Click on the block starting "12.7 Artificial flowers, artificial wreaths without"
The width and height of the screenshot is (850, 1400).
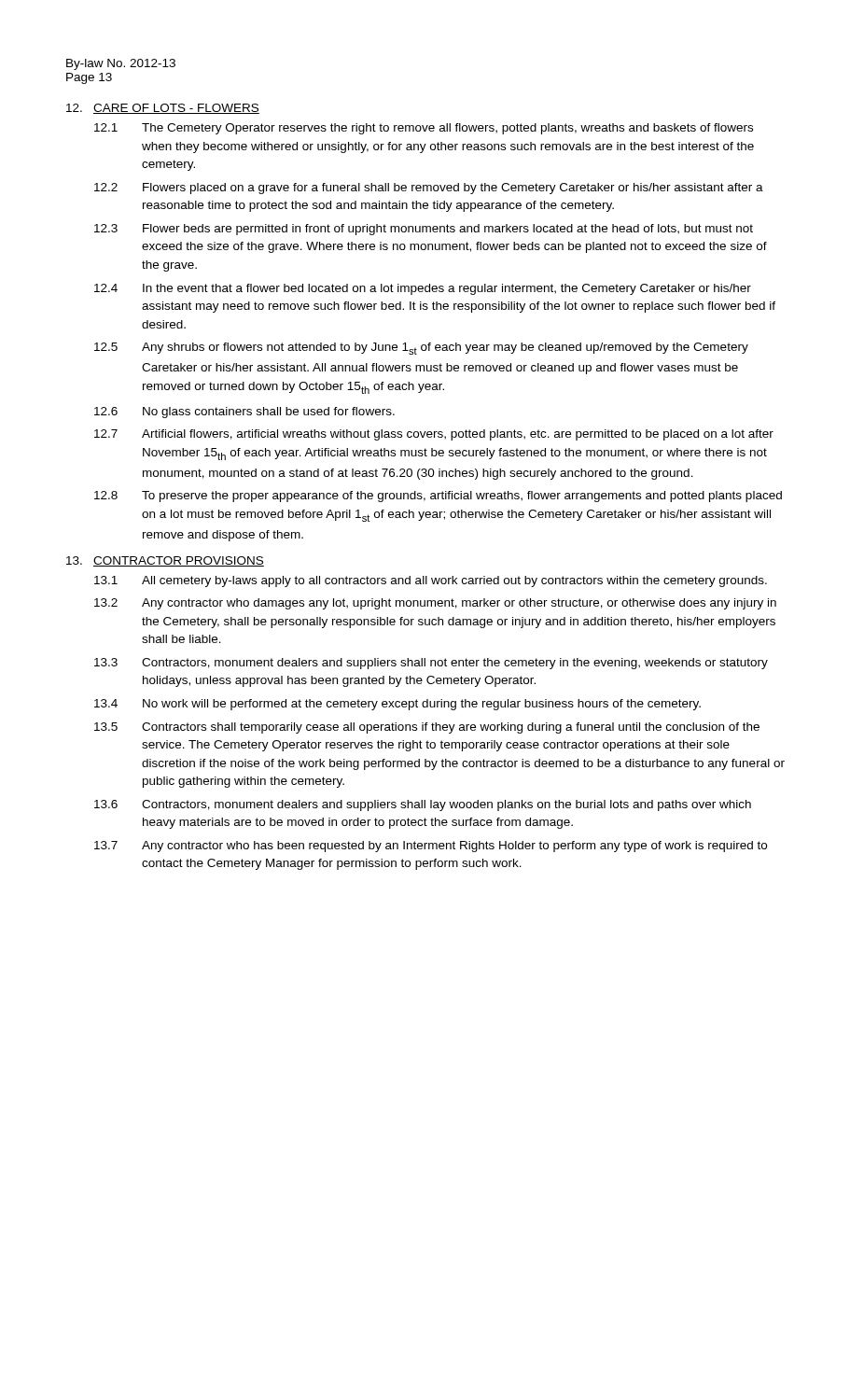425,453
